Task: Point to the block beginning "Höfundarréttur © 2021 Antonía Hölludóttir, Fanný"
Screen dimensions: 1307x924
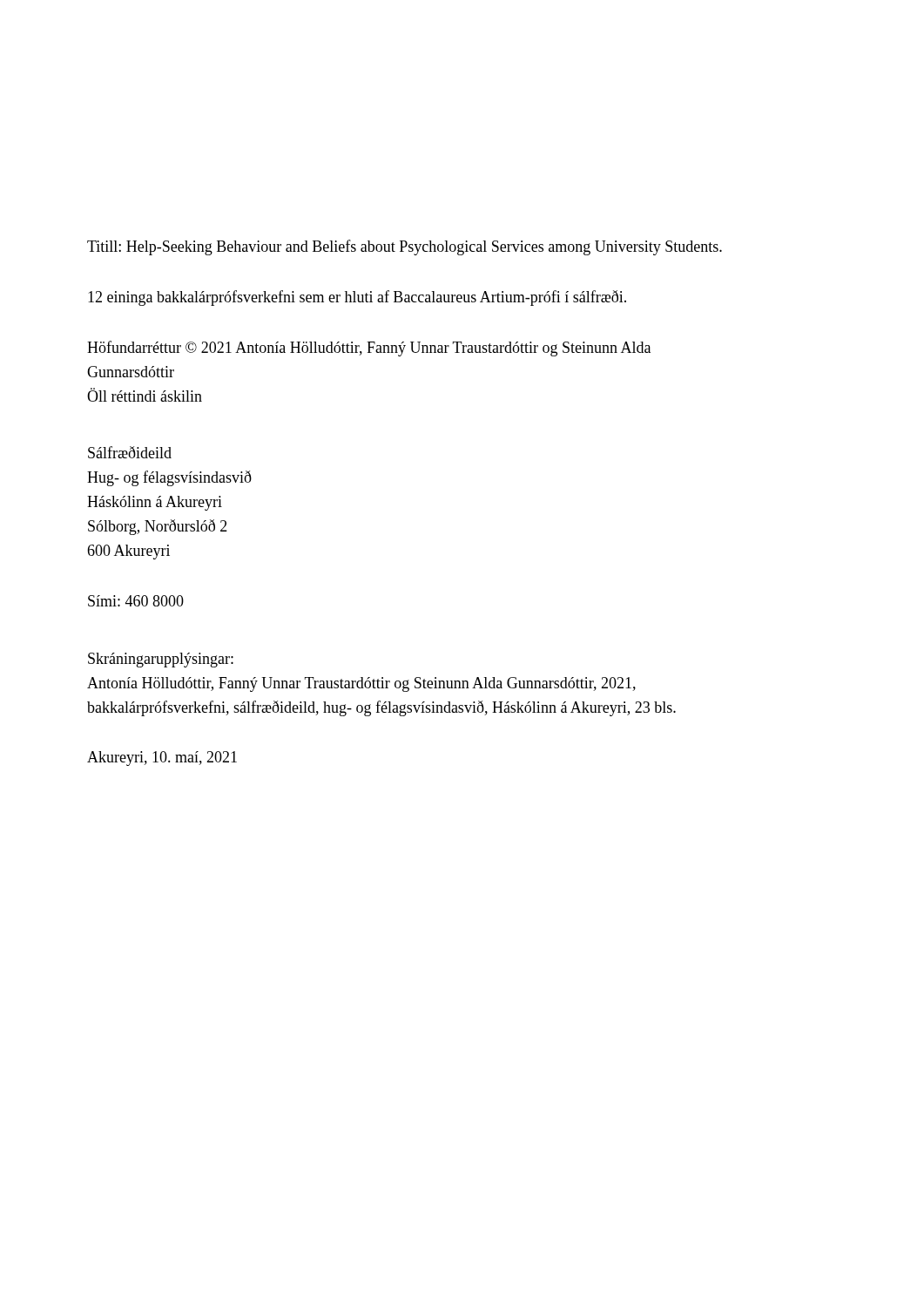Action: pyautogui.click(x=369, y=349)
